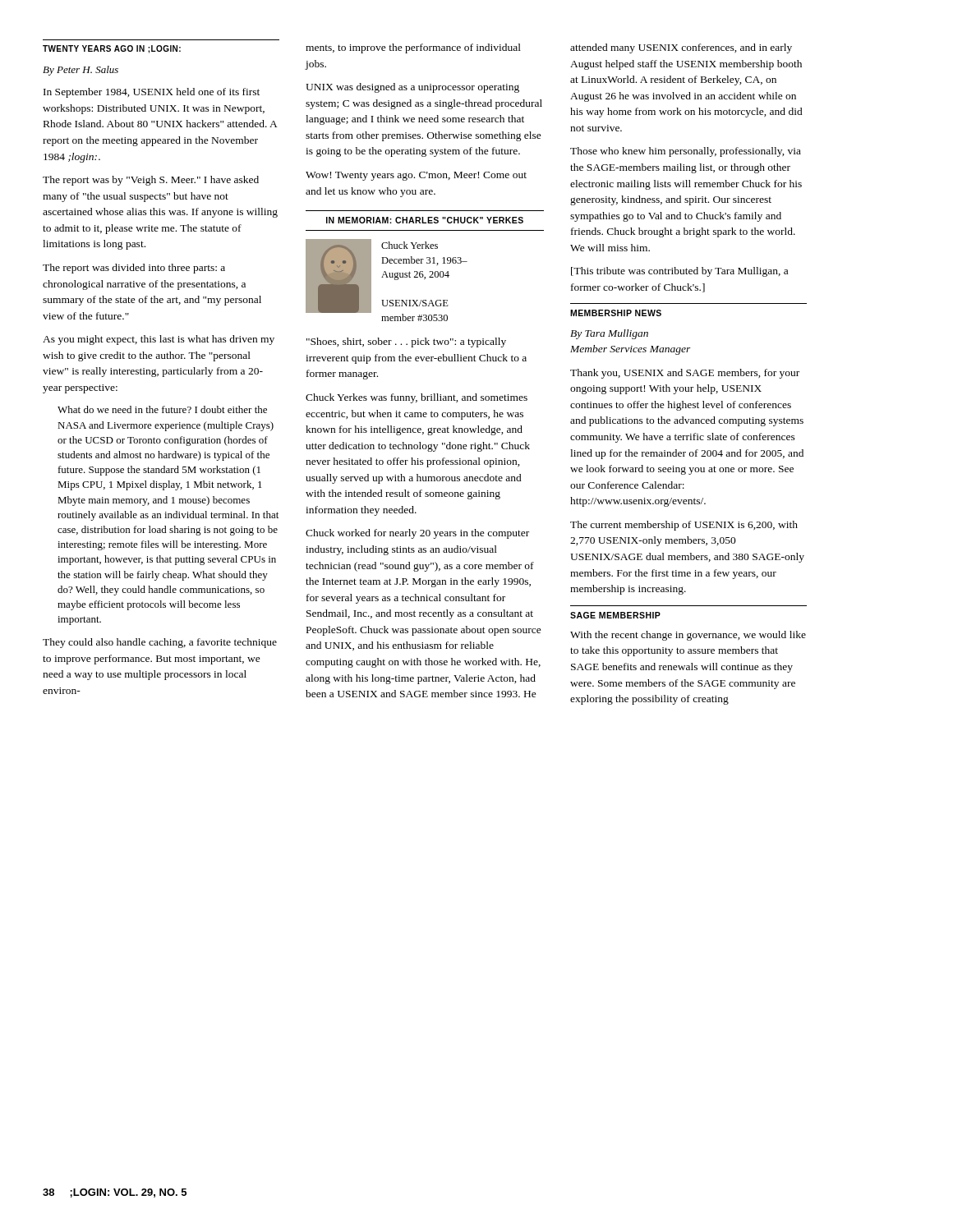Image resolution: width=953 pixels, height=1232 pixels.
Task: Find the list item that reads "What do we need in"
Action: click(168, 515)
